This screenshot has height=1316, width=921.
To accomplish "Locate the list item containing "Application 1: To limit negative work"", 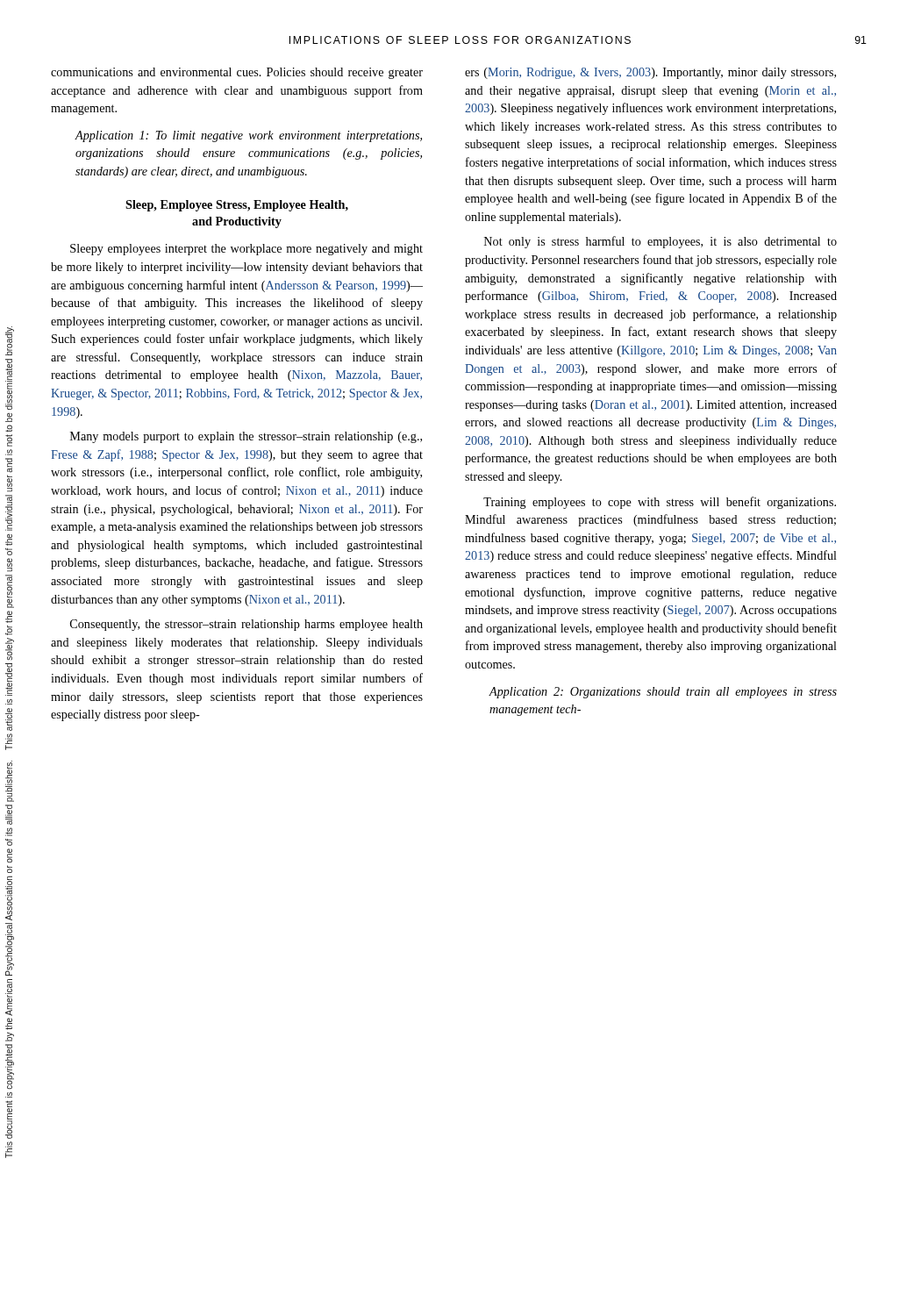I will click(x=249, y=153).
